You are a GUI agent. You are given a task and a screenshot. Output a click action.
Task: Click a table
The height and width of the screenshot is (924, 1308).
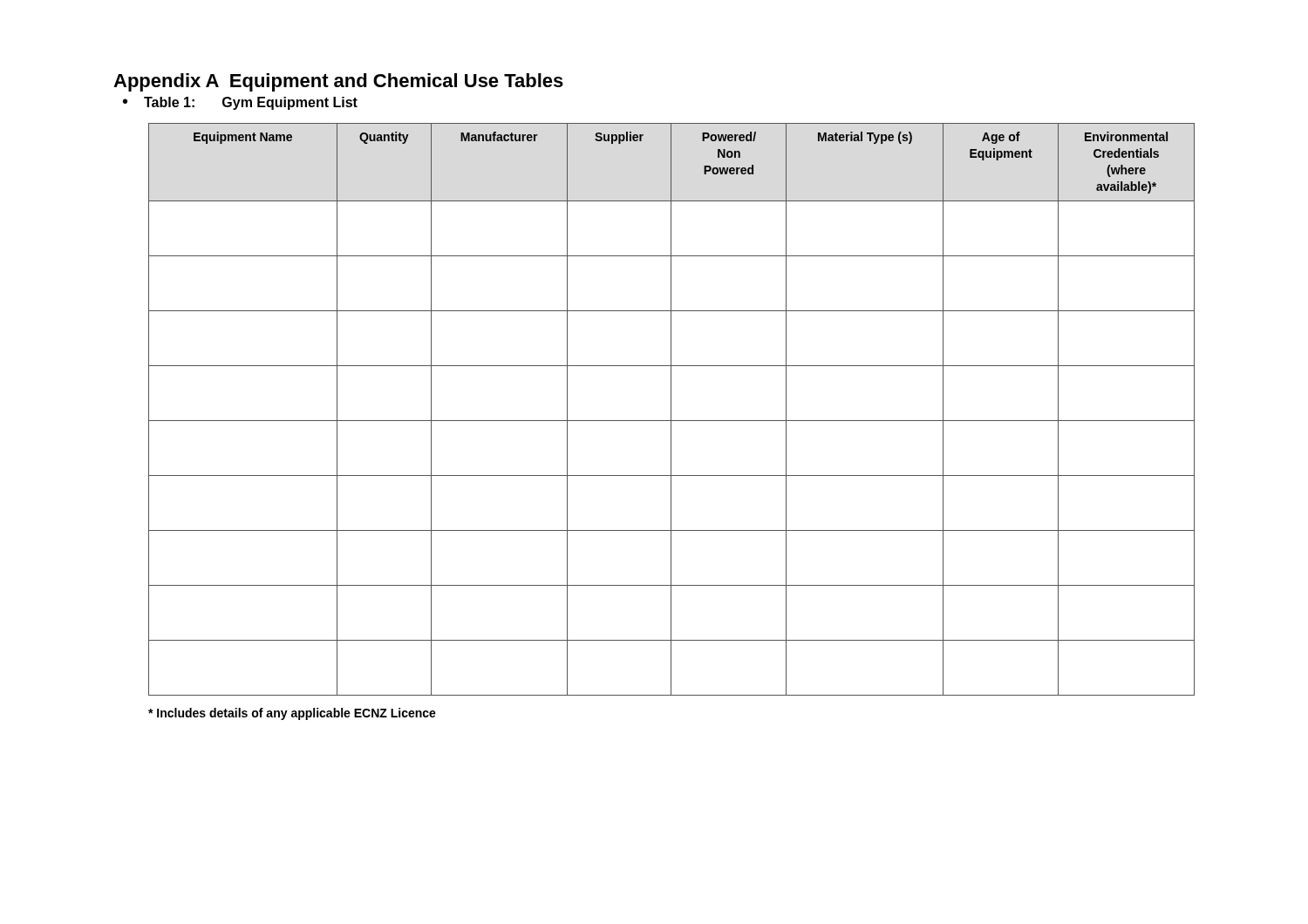[671, 409]
